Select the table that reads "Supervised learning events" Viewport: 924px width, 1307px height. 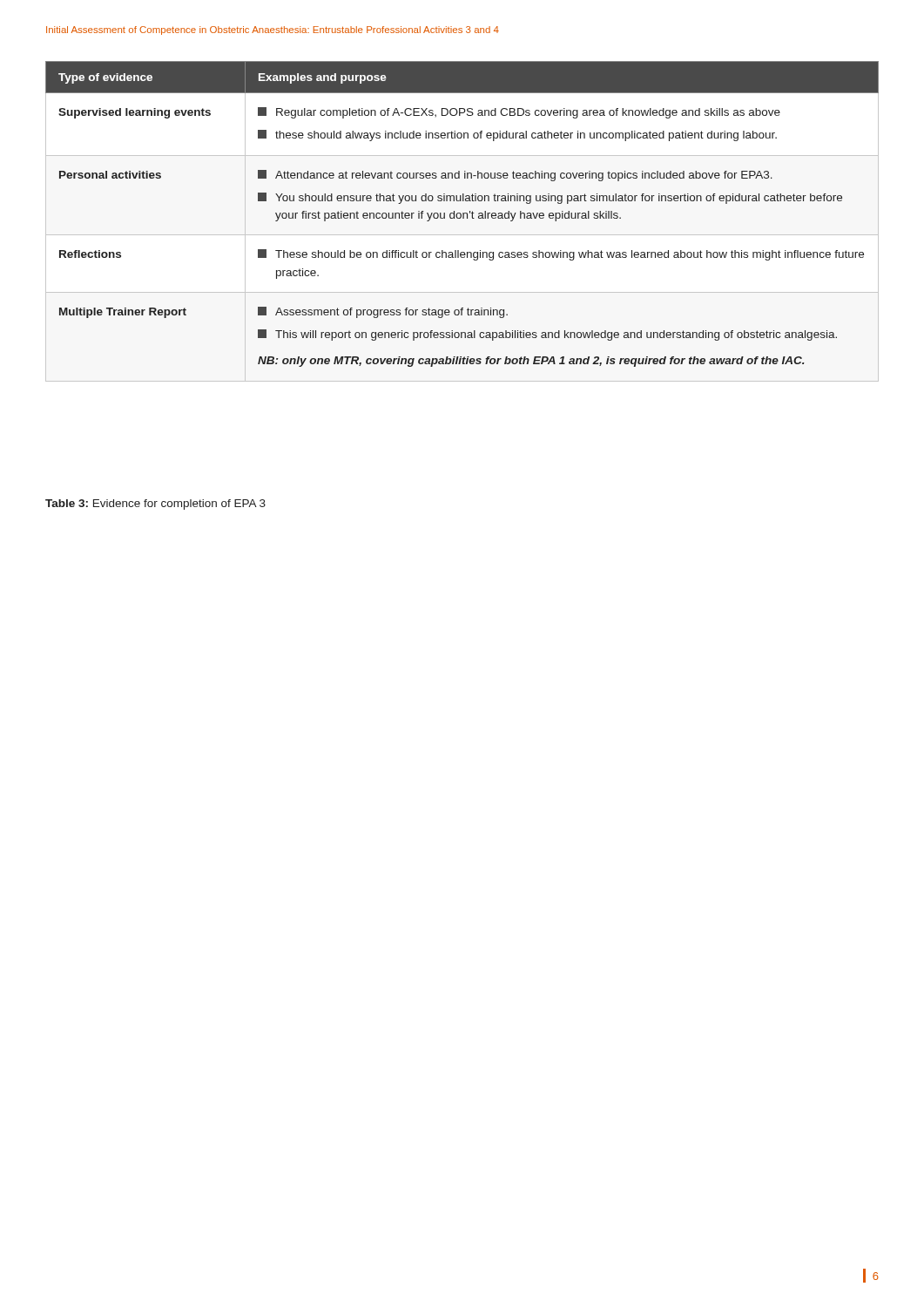tap(462, 221)
